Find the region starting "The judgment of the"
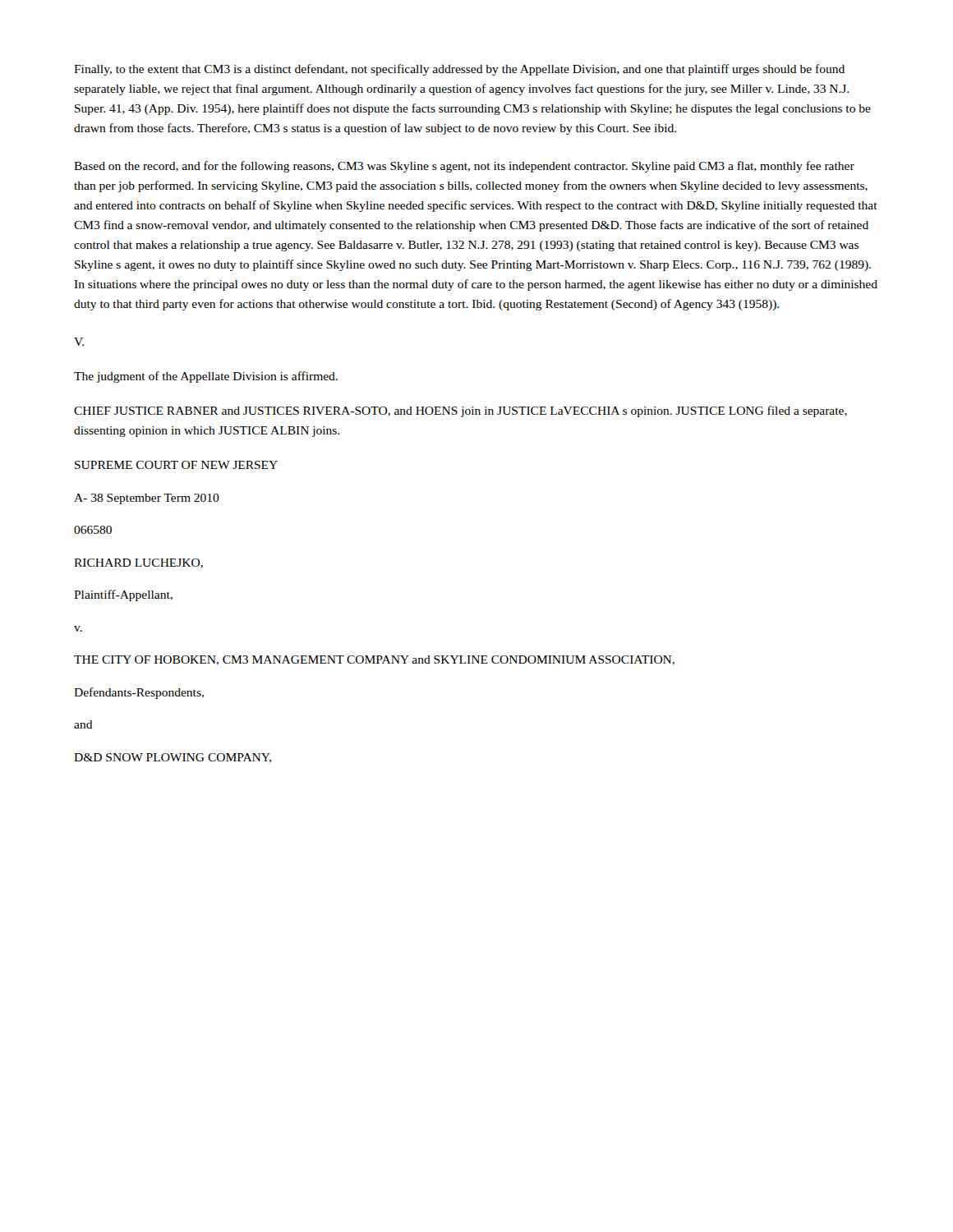 206,377
